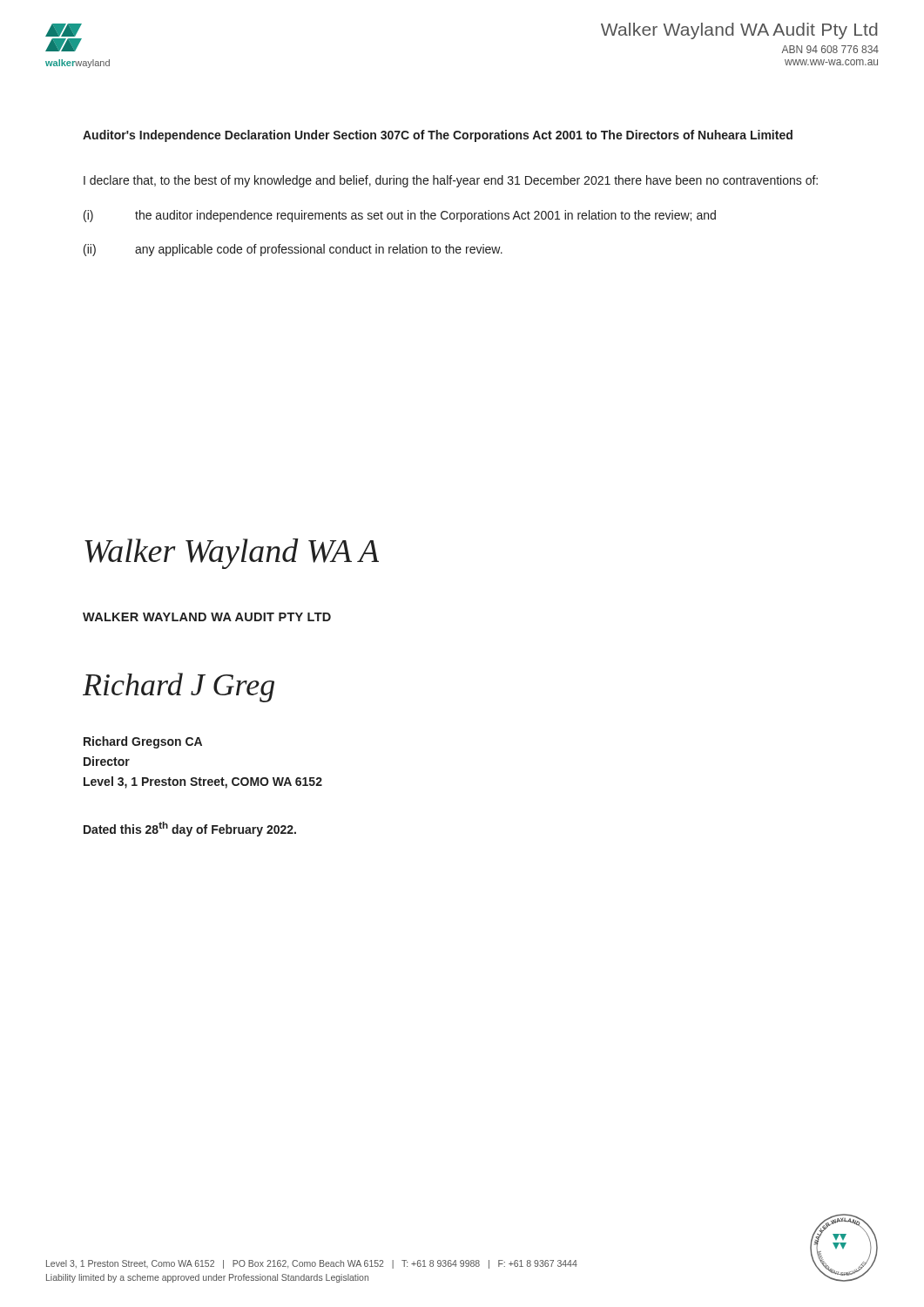Point to the block starting "(i) the auditor"

tap(462, 216)
